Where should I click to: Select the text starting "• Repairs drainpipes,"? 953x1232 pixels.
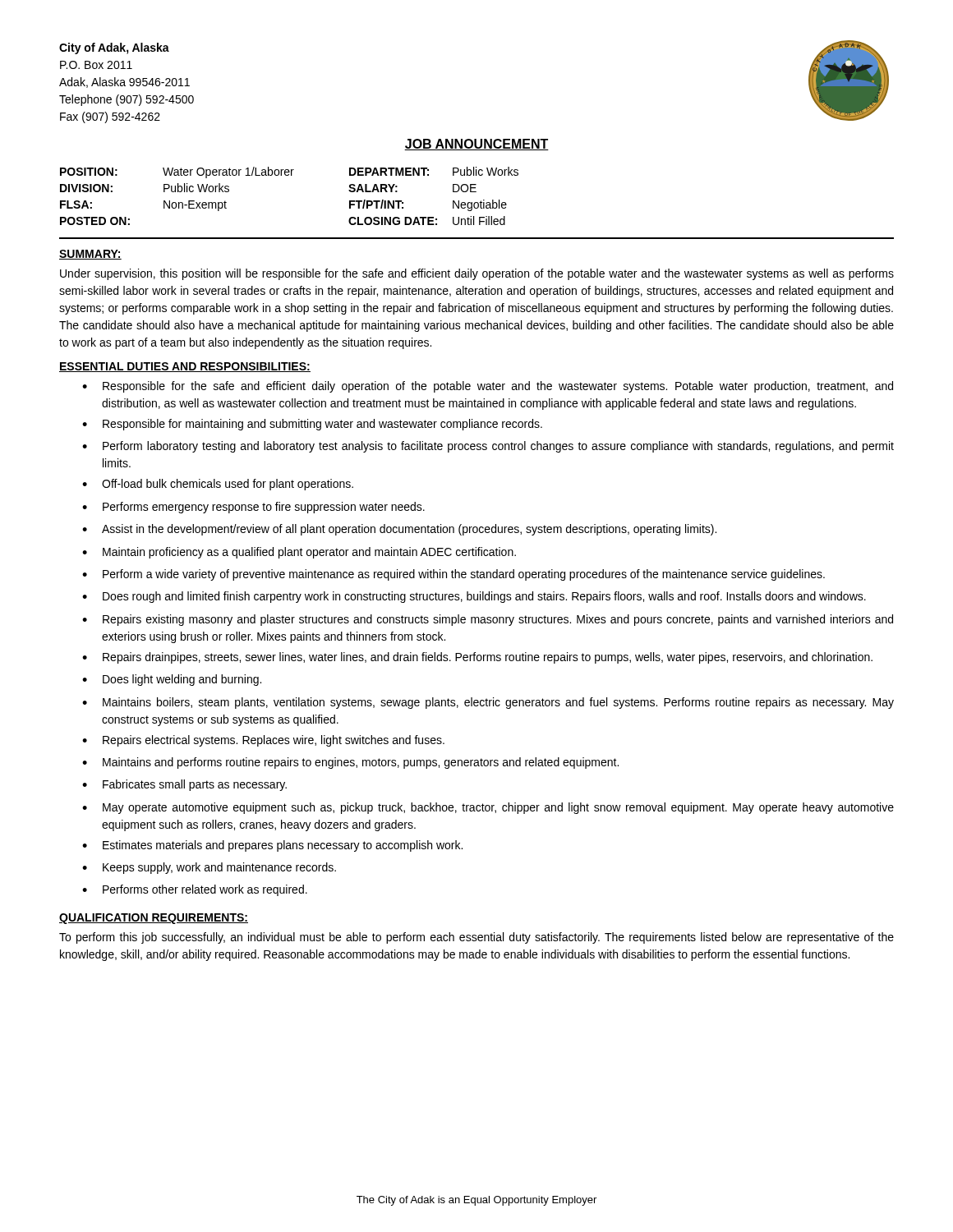[x=488, y=658]
